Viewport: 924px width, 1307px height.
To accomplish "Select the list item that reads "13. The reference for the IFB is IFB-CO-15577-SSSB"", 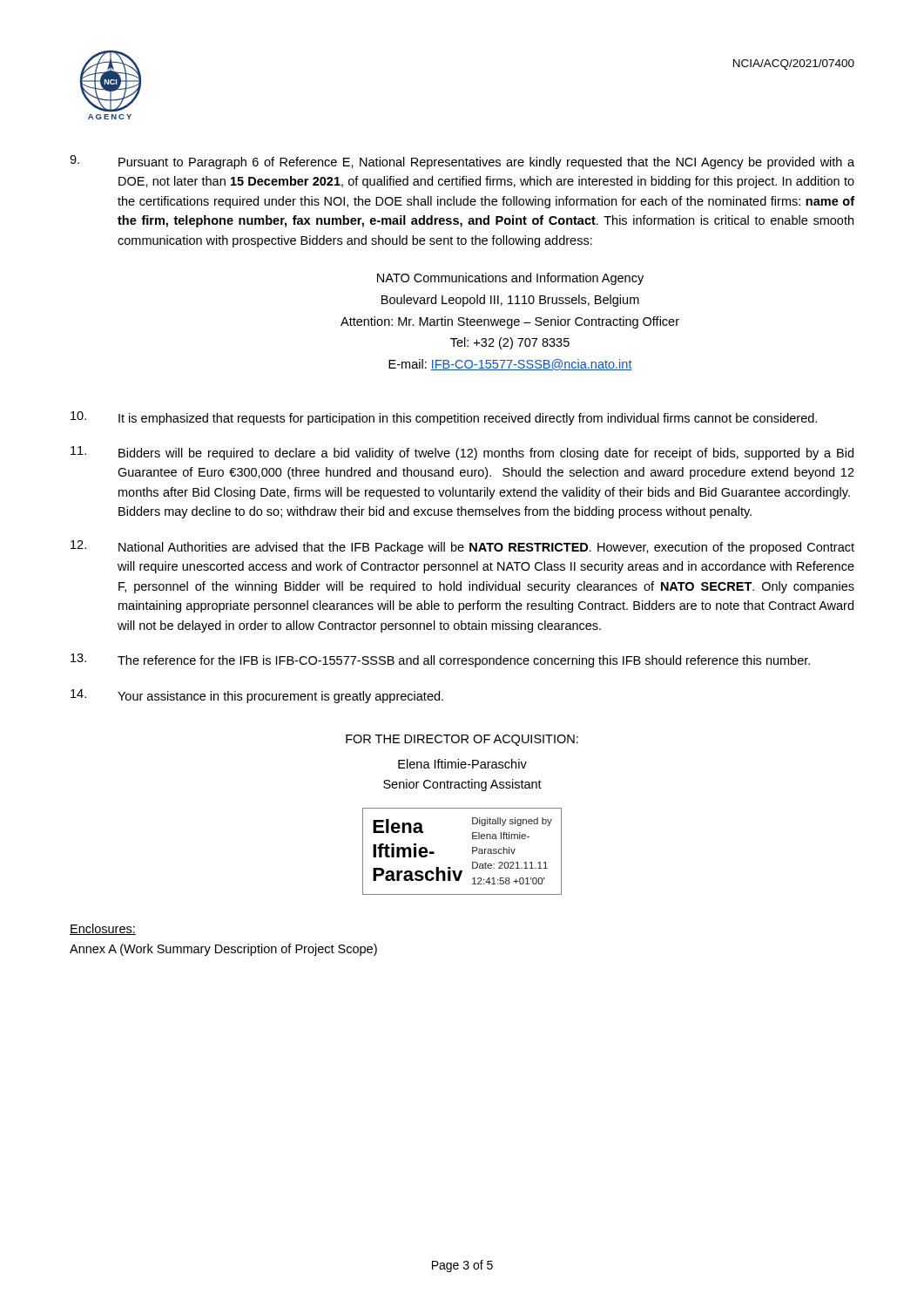I will (x=462, y=661).
